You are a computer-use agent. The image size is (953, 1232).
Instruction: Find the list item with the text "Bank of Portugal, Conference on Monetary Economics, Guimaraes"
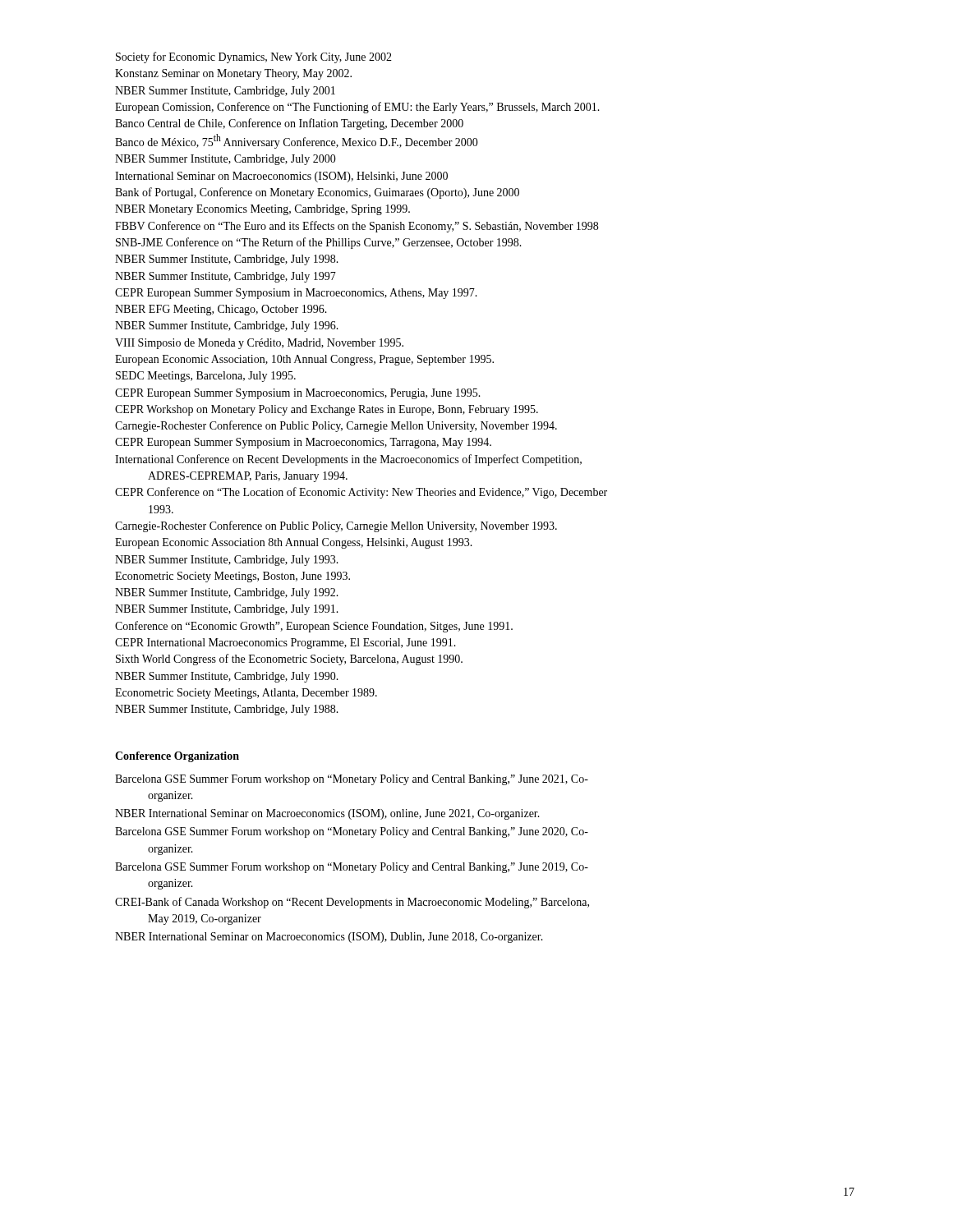tap(317, 193)
